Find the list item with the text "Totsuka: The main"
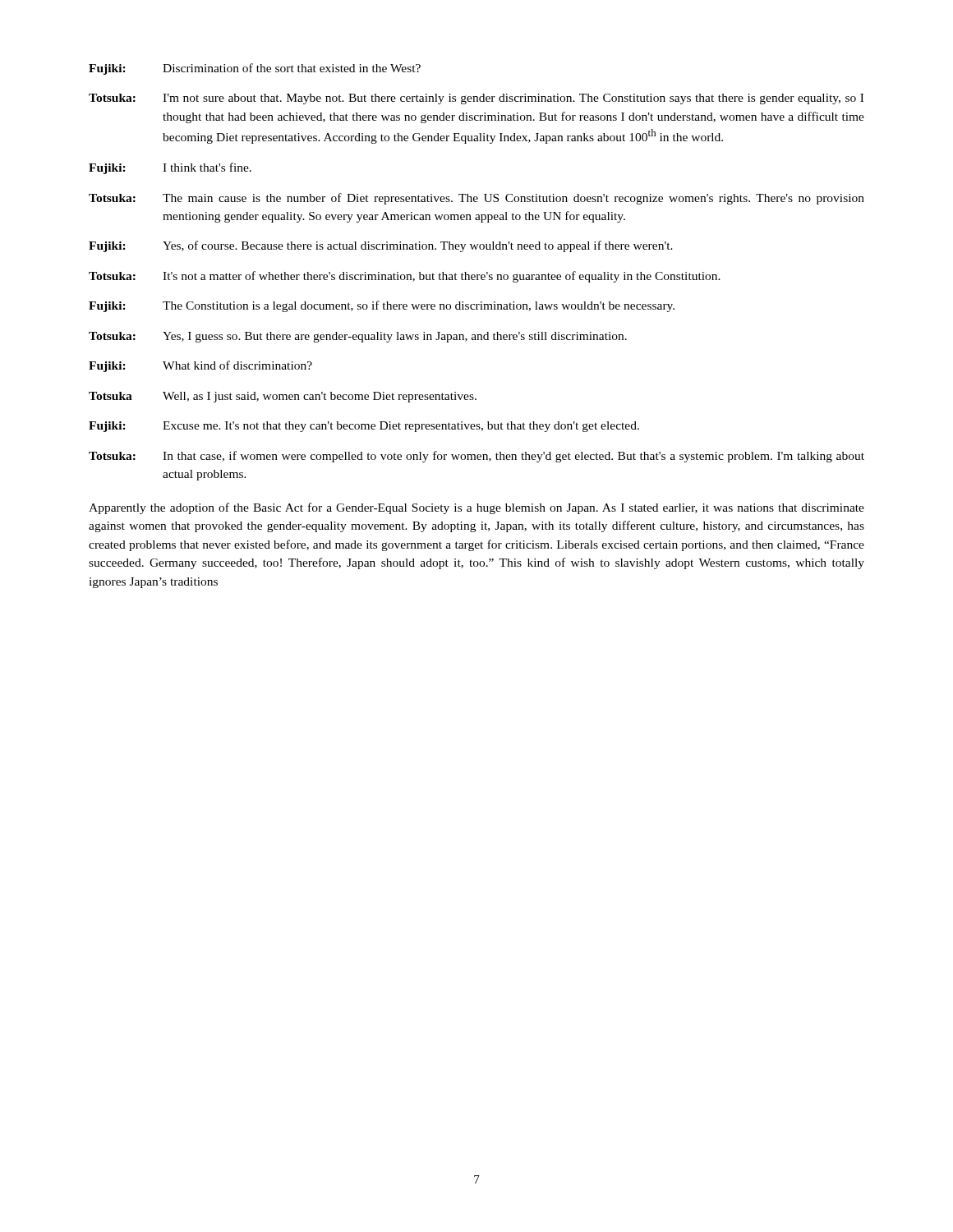Viewport: 953px width, 1232px height. 476,207
